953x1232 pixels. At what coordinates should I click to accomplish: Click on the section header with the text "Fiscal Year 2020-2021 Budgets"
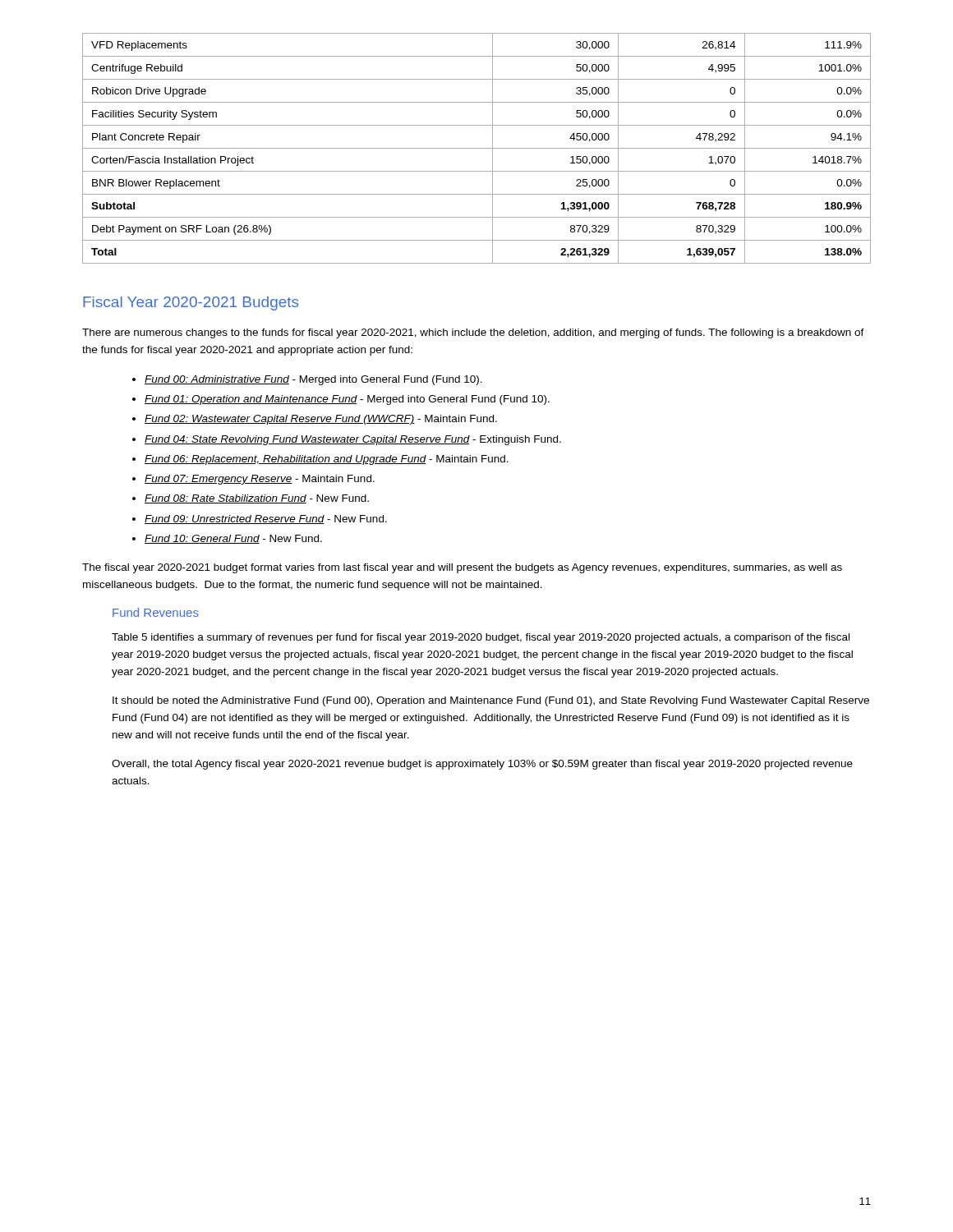(x=191, y=302)
